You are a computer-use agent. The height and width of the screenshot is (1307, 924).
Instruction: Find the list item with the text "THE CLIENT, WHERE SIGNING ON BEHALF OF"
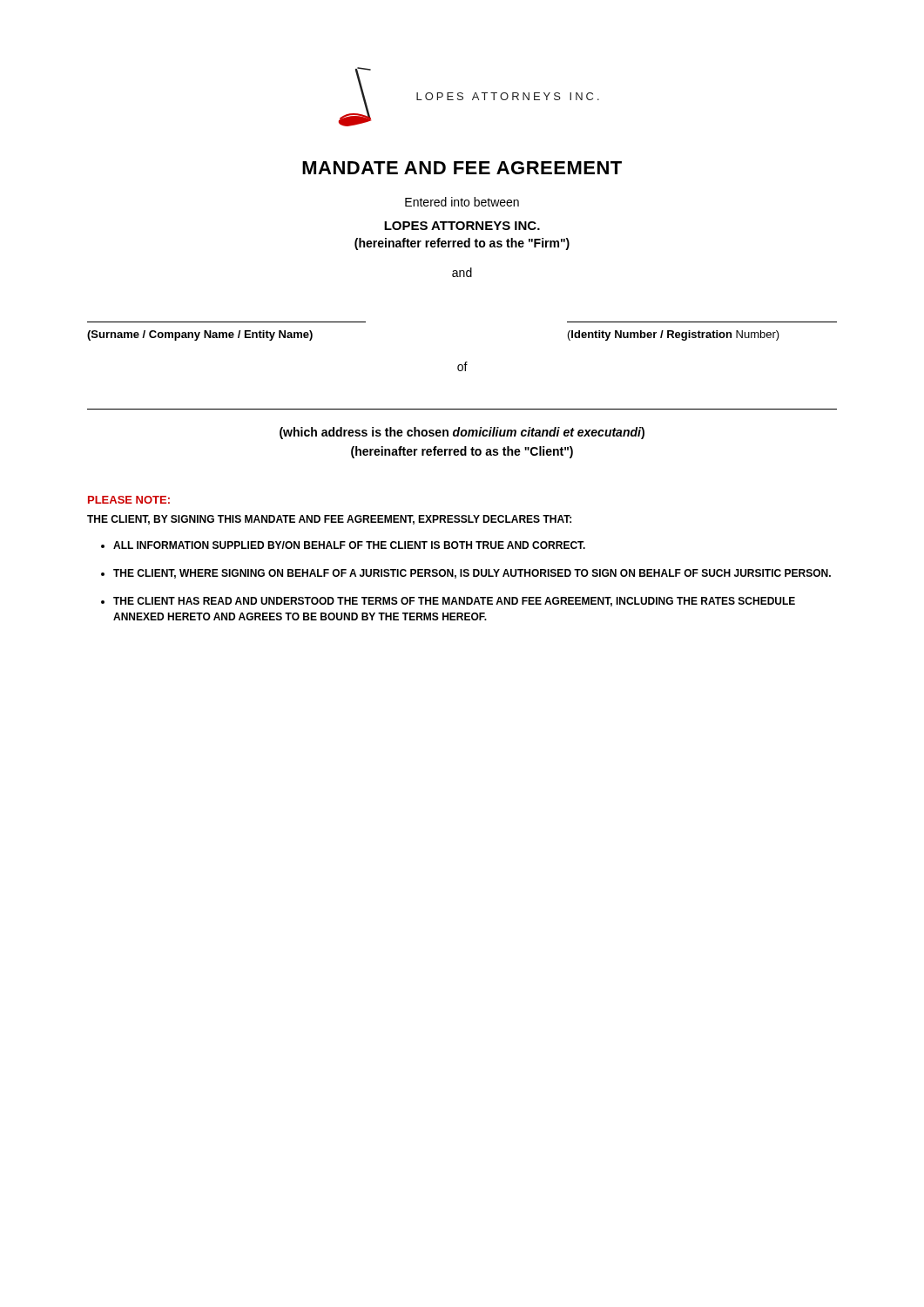(472, 573)
